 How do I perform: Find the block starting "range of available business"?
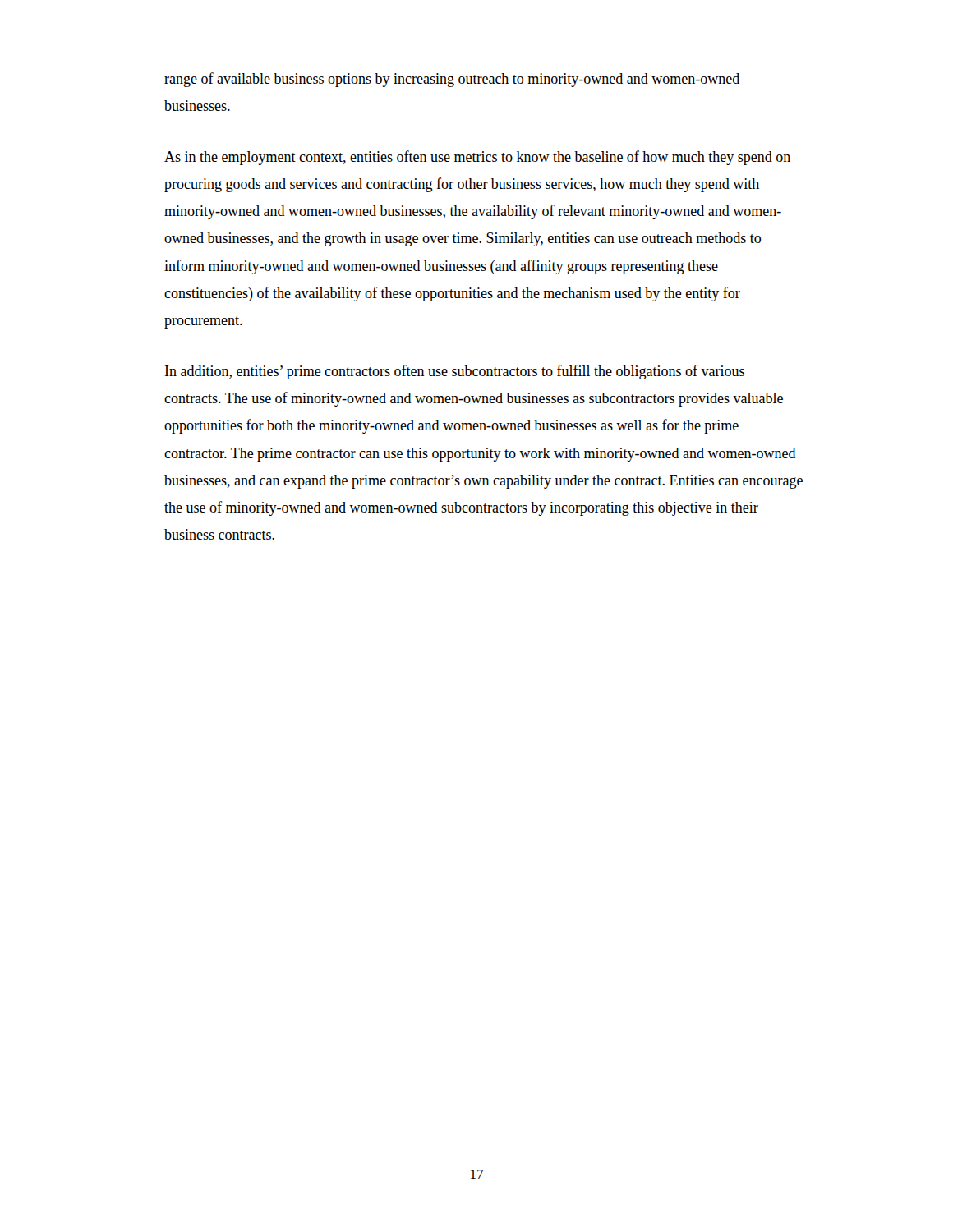[x=452, y=93]
